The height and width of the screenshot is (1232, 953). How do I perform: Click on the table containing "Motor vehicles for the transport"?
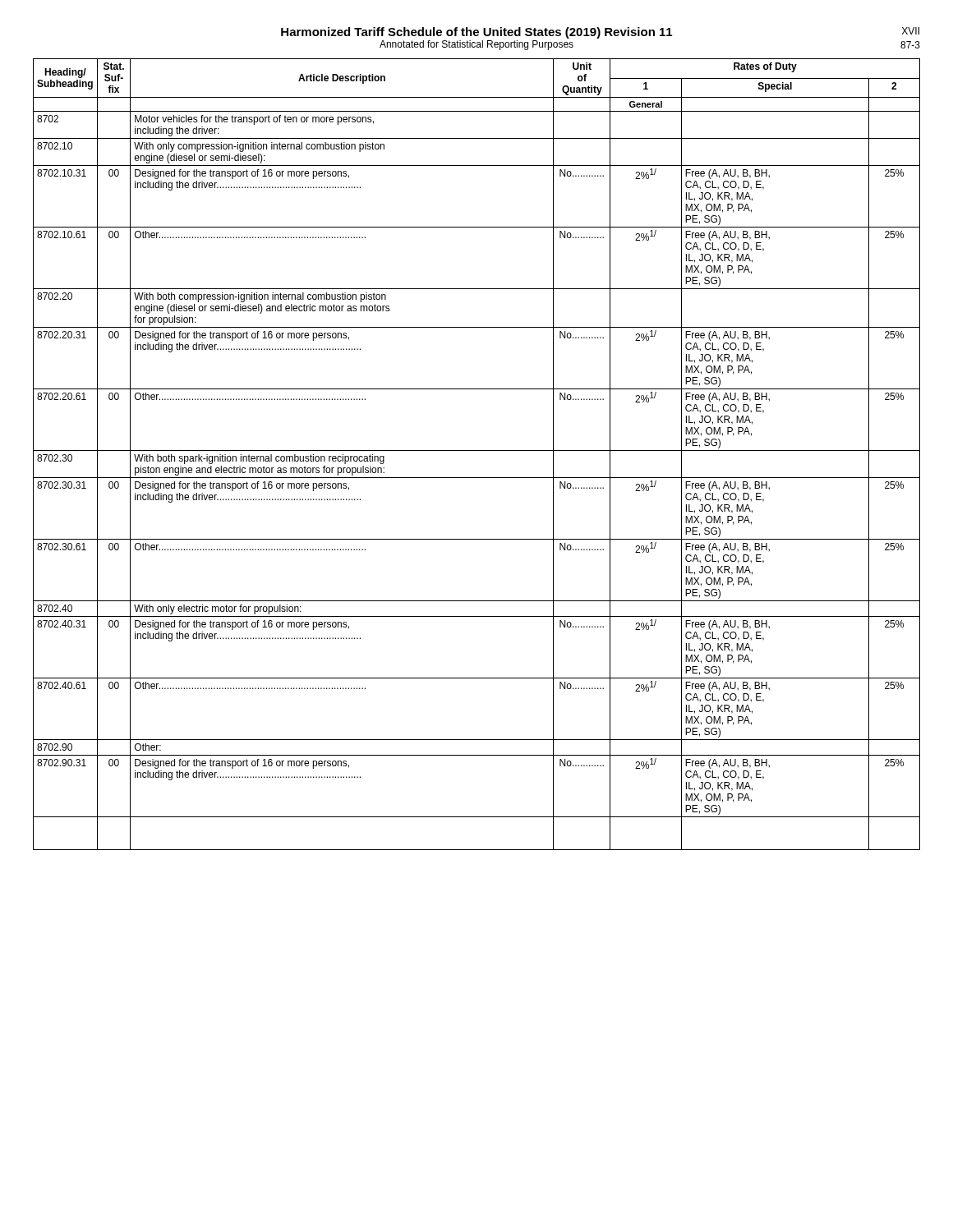476,454
